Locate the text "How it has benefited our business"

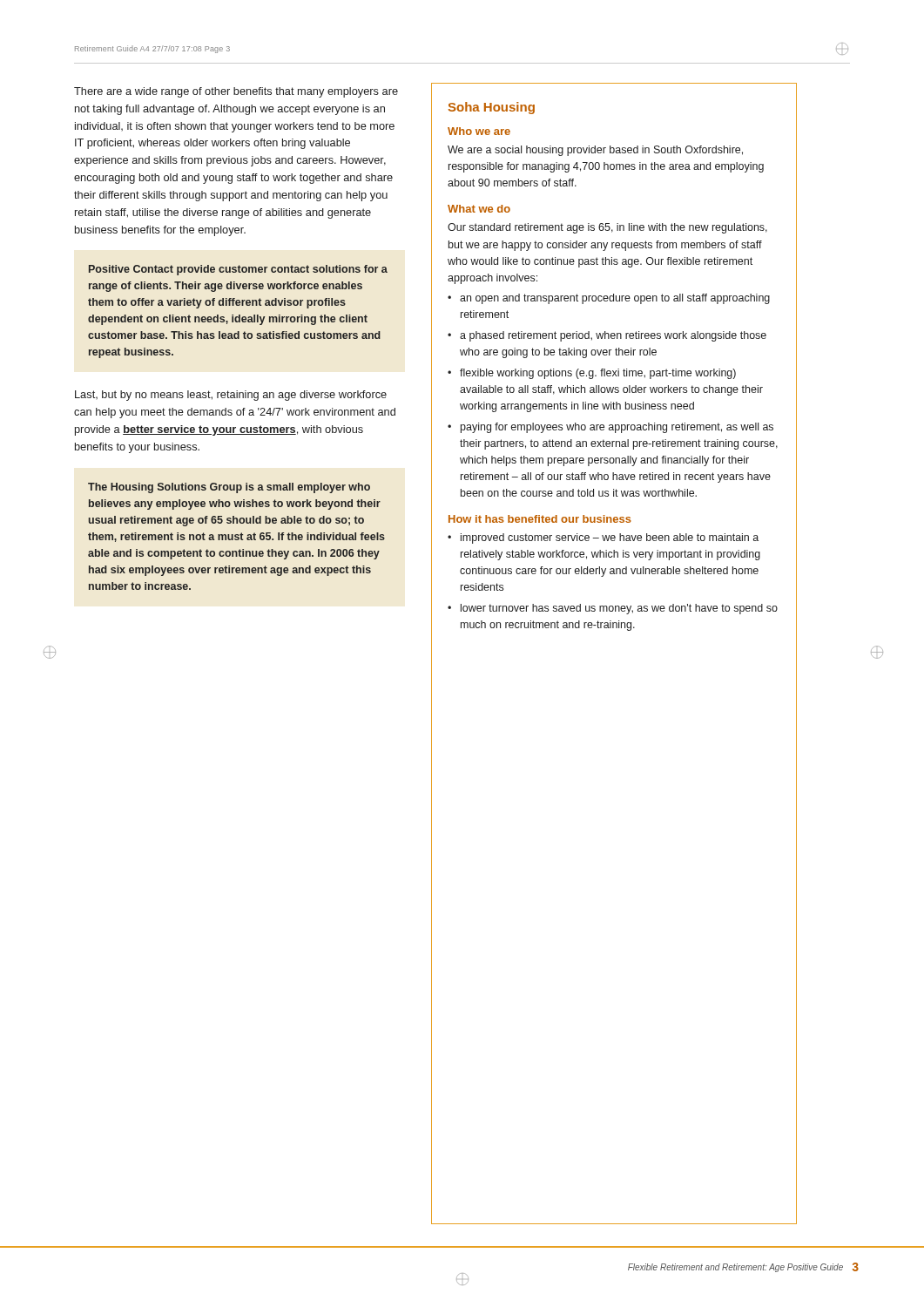pyautogui.click(x=539, y=519)
